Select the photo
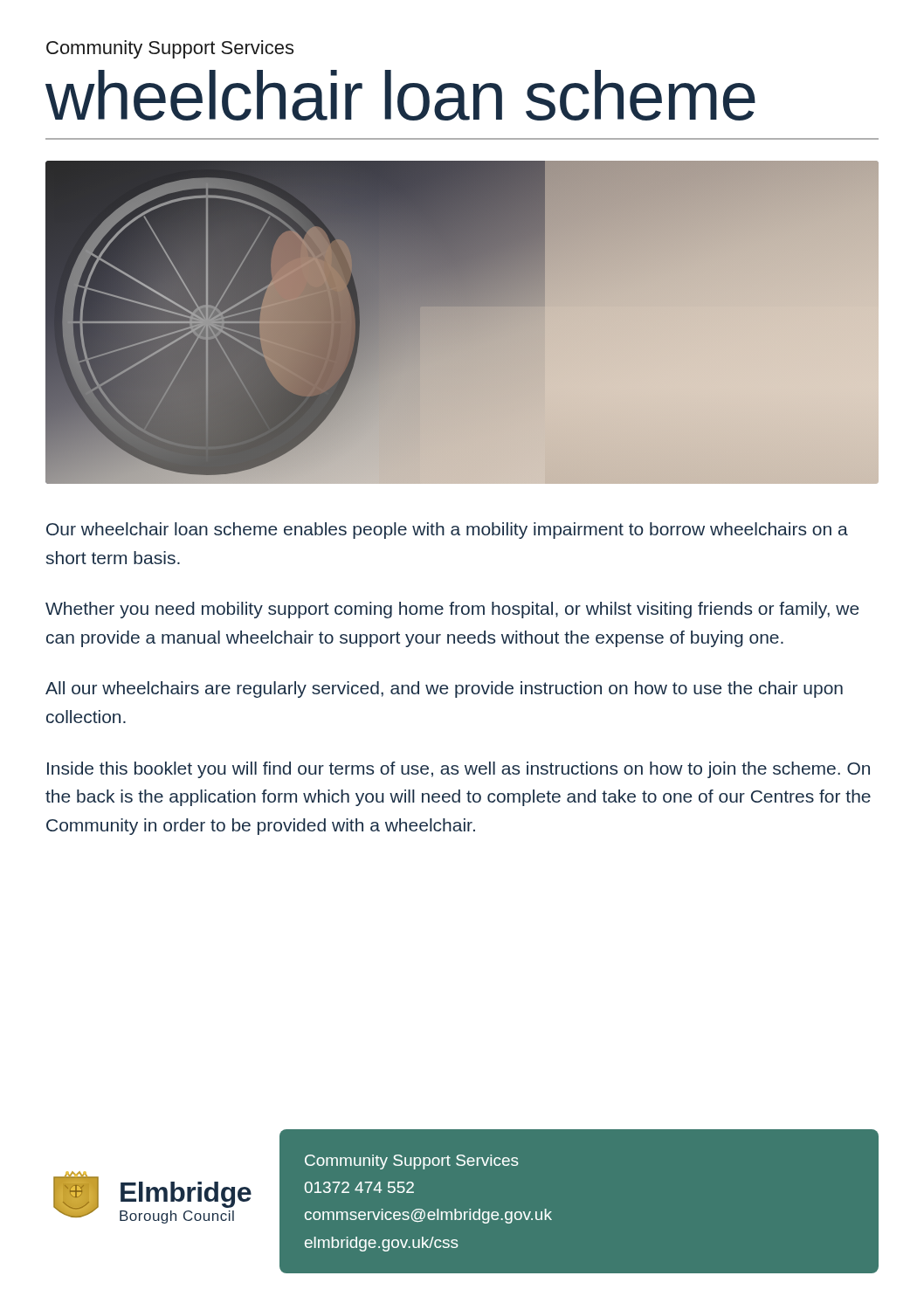 point(462,323)
